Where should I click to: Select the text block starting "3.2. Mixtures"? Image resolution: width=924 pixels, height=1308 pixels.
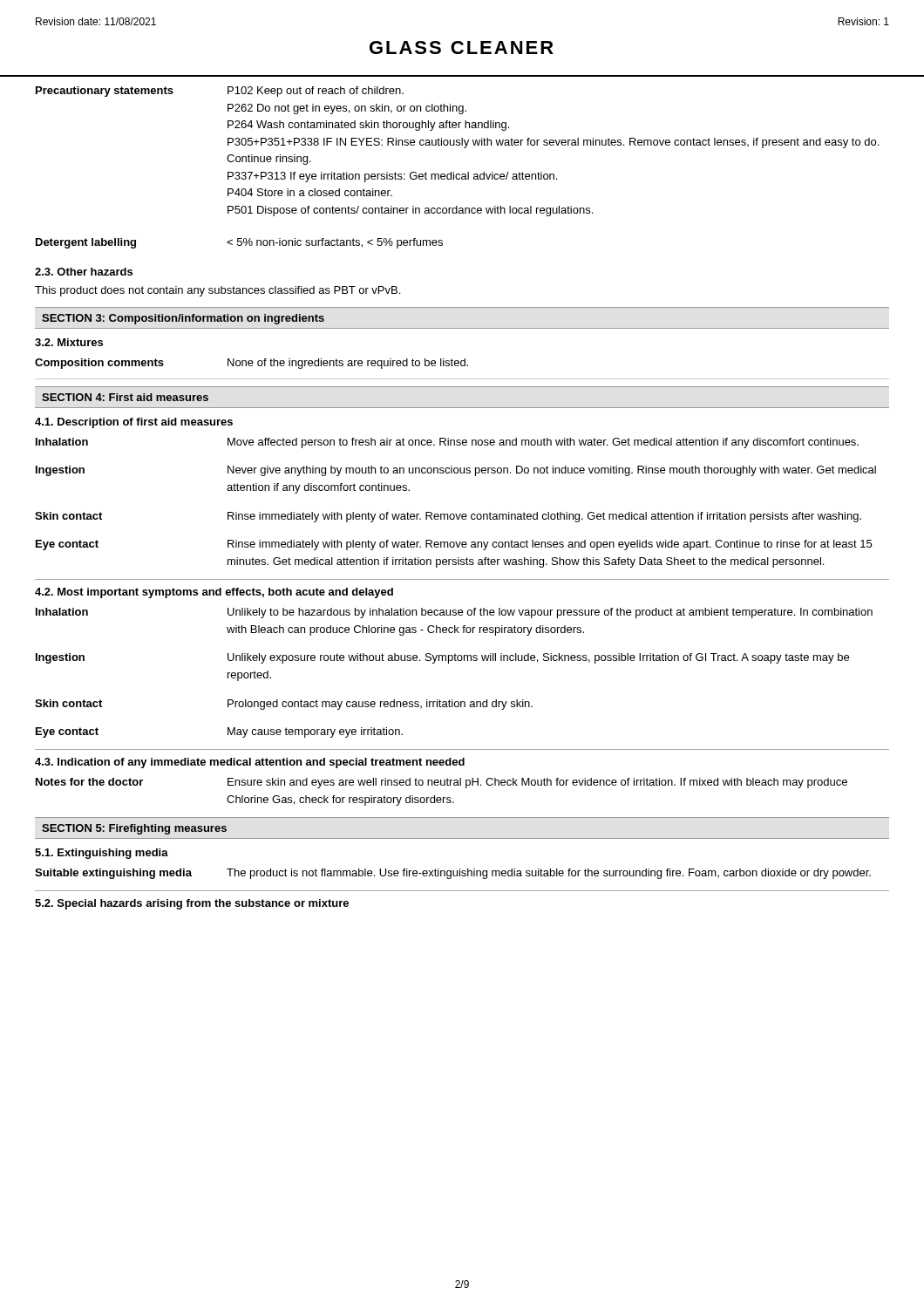click(69, 342)
